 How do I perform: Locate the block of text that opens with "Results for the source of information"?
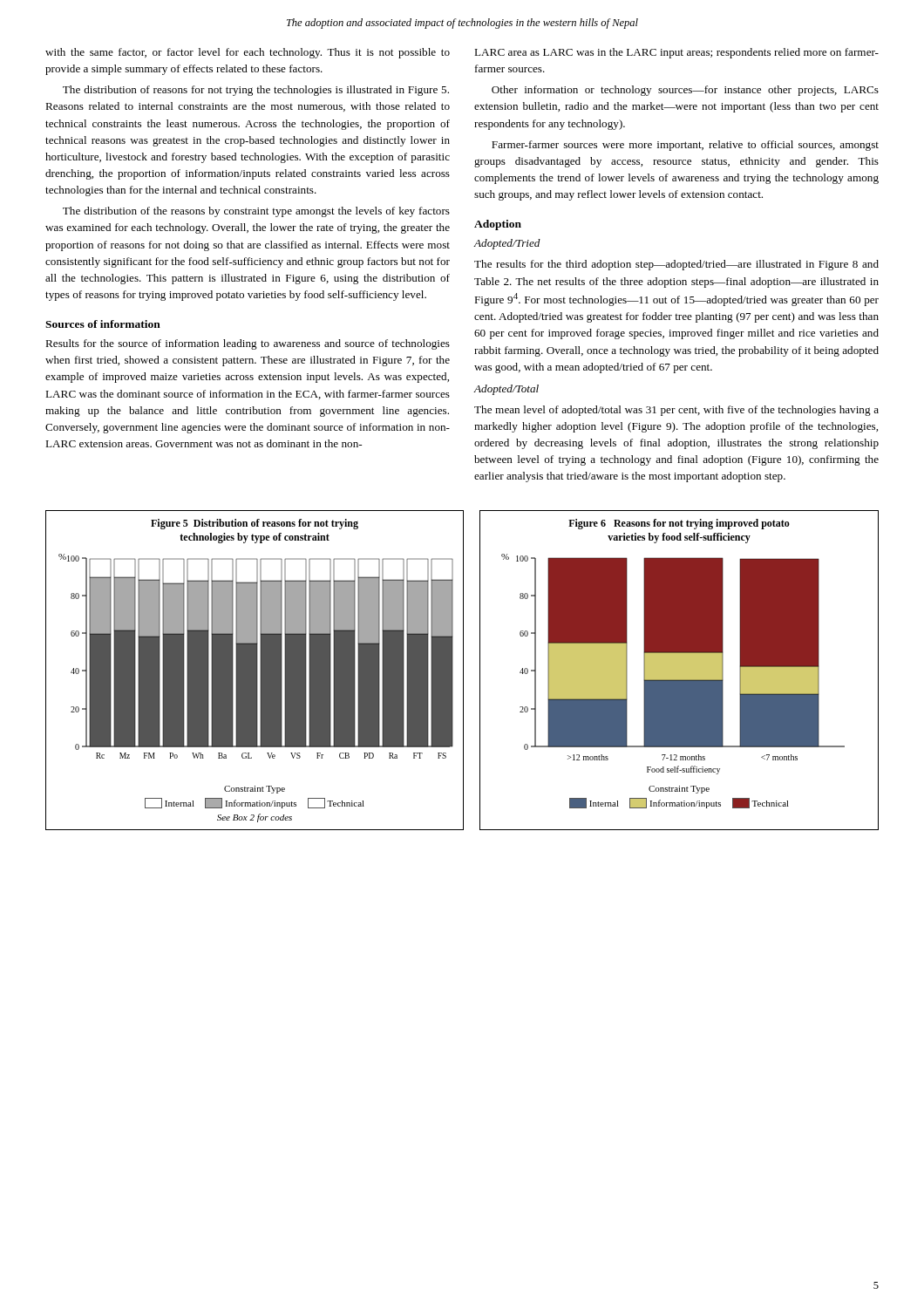[x=248, y=393]
